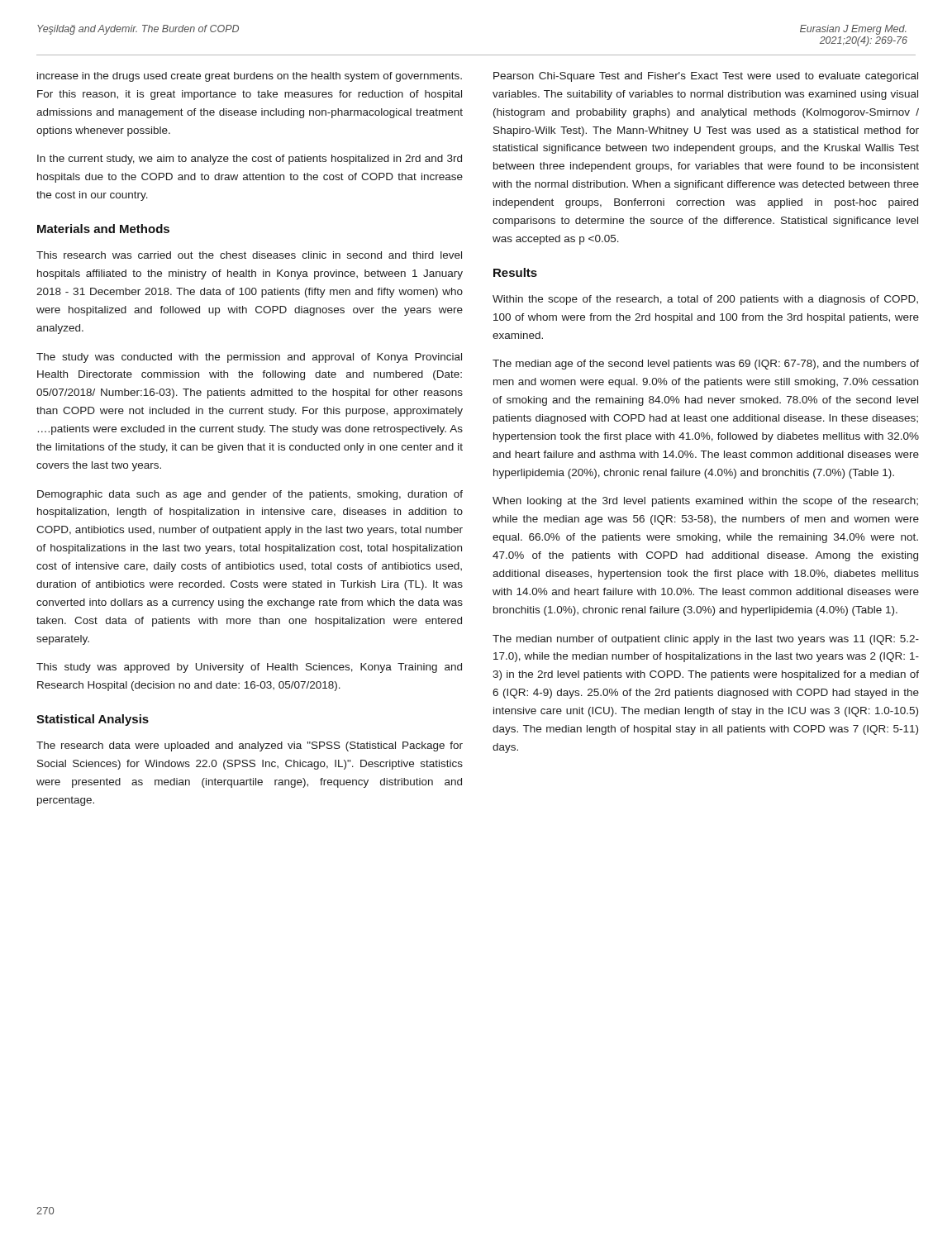Select the passage starting "Materials and Methods"
The height and width of the screenshot is (1240, 952).
tap(103, 229)
